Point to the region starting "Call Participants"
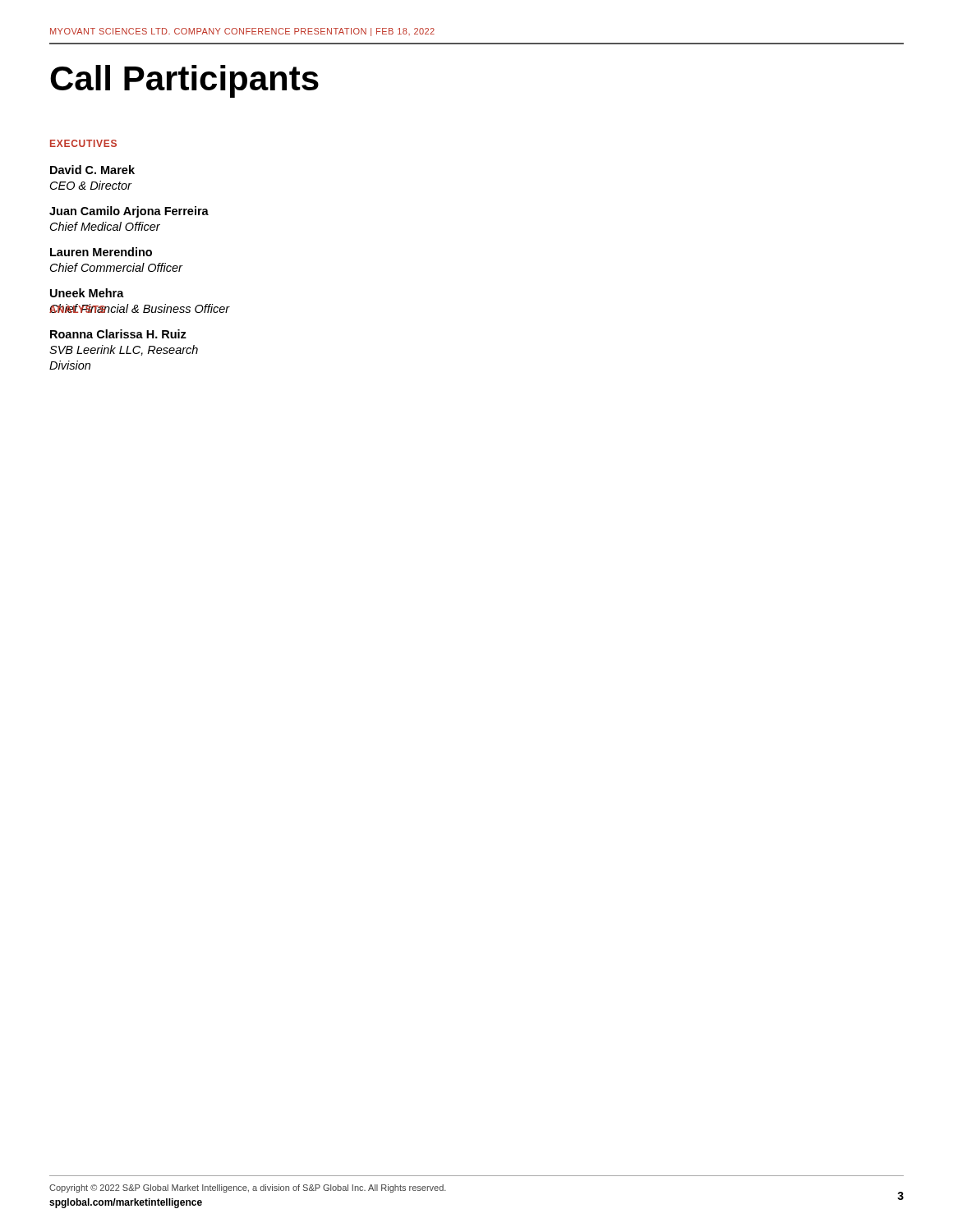This screenshot has height=1232, width=953. pyautogui.click(x=184, y=79)
